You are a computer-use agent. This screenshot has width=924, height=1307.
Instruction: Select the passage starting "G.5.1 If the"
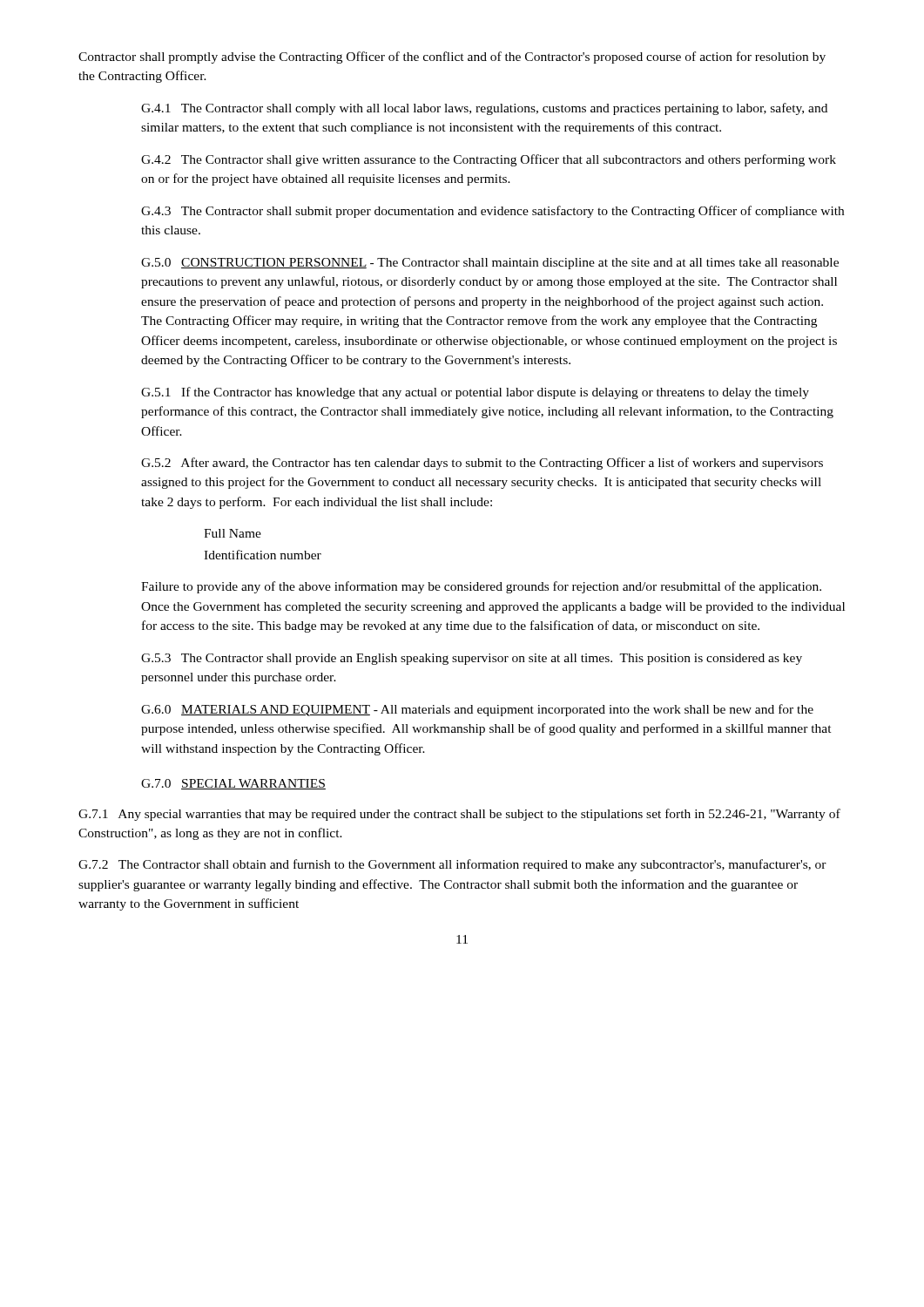click(493, 412)
